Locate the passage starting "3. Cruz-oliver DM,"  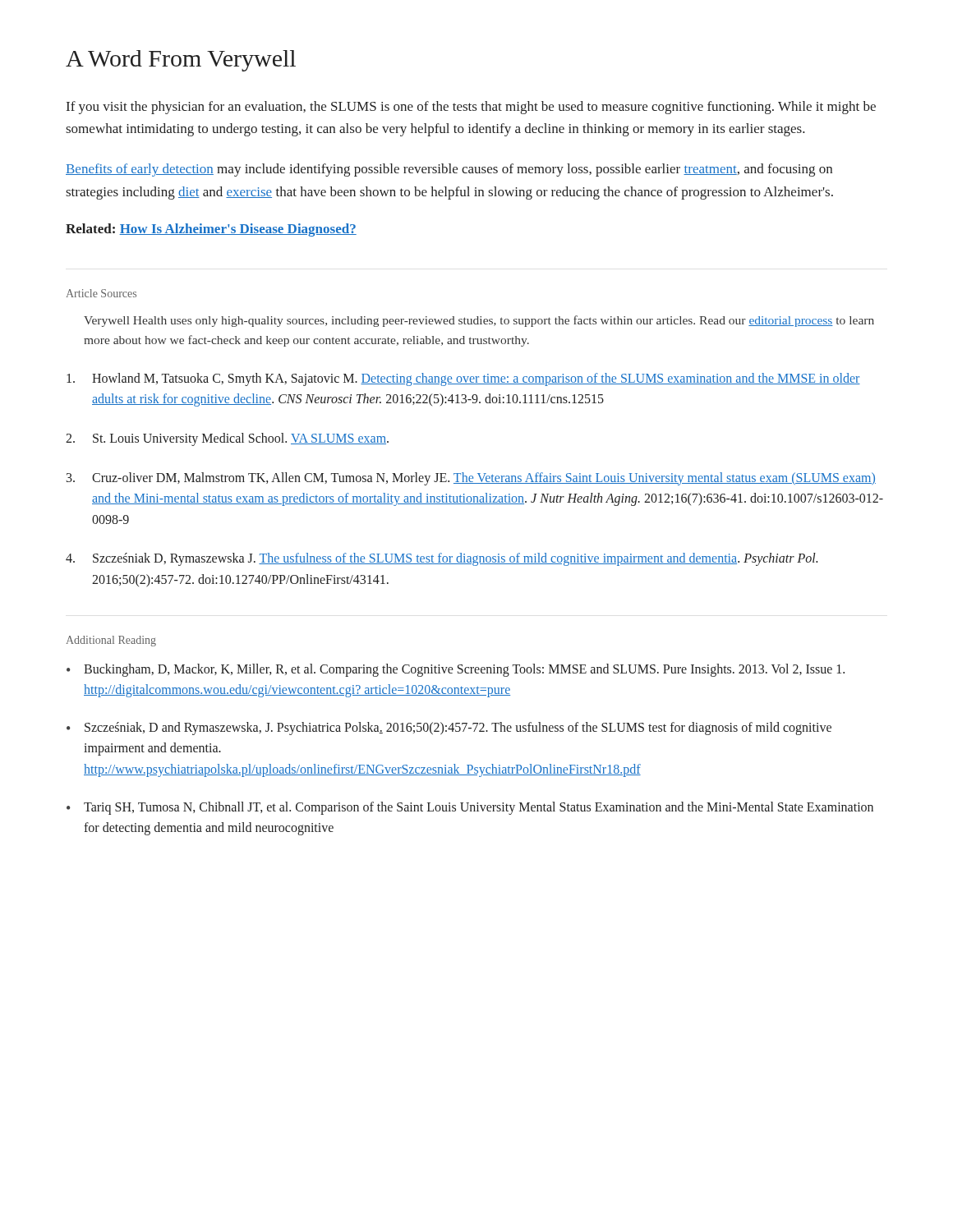pyautogui.click(x=476, y=498)
